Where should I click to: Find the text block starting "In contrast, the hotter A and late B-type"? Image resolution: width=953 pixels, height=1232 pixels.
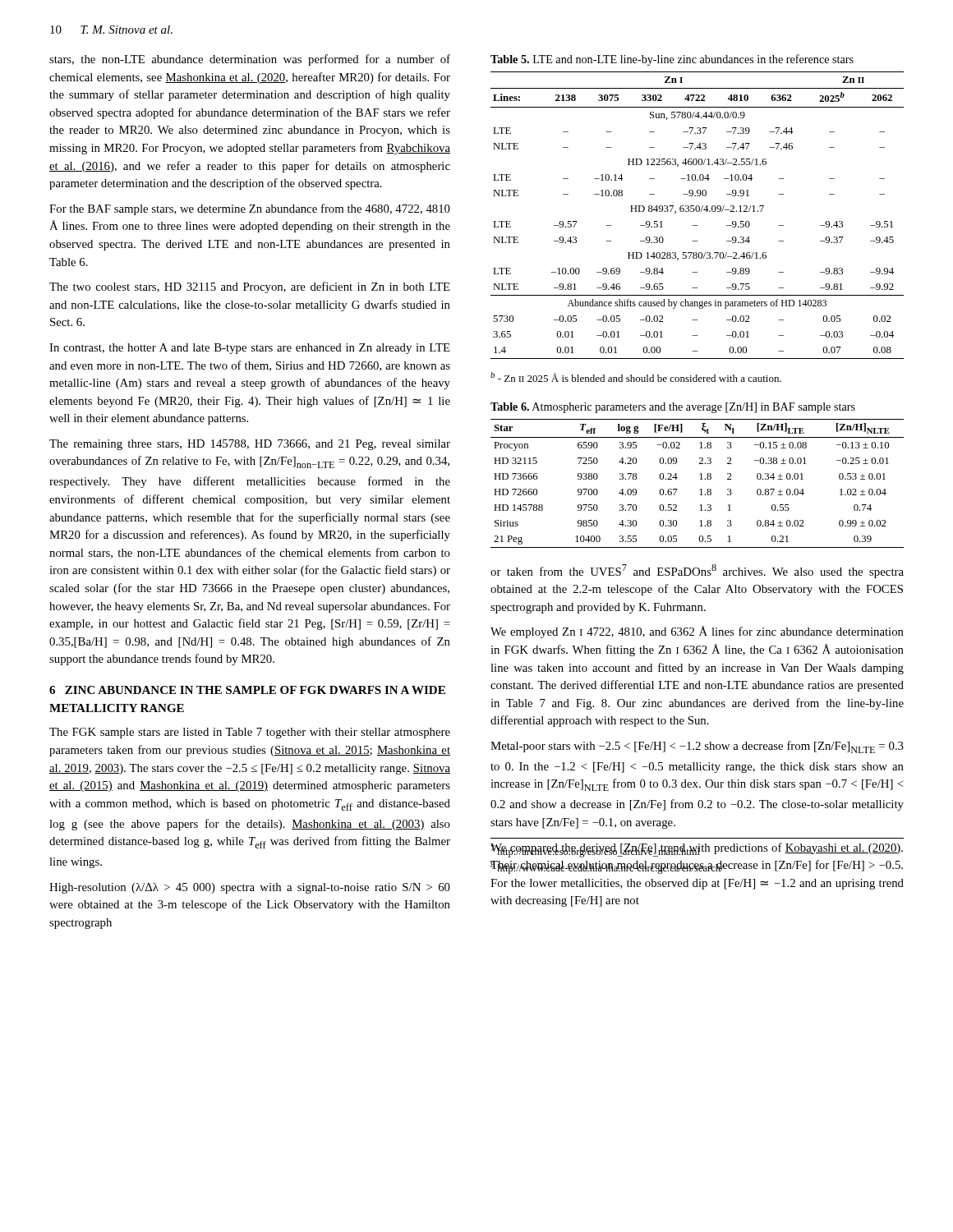tap(250, 383)
